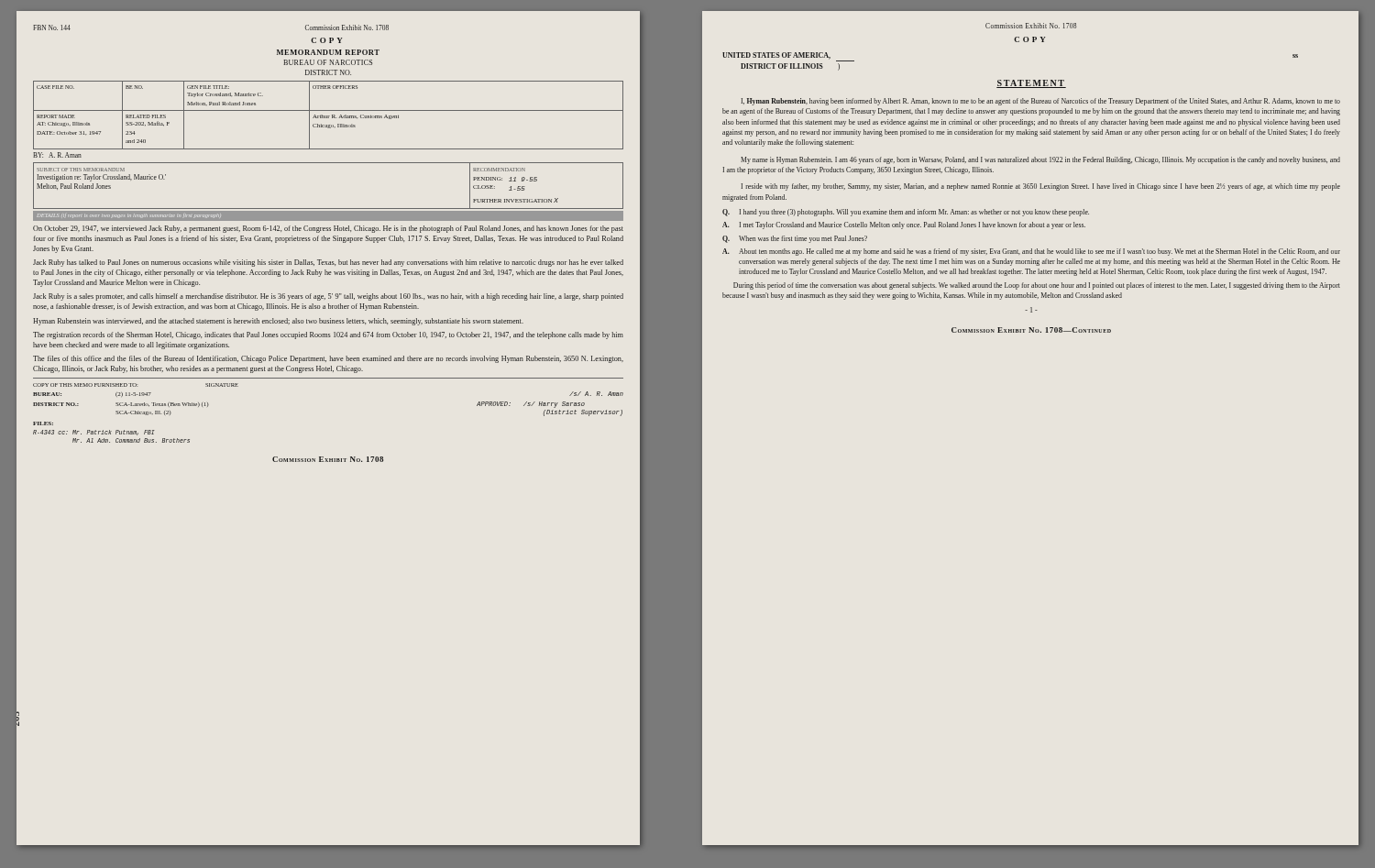The width and height of the screenshot is (1375, 868).
Task: Point to the block beginning "SUBJECT OF THIS MEMORANDUM Investigation re:"
Action: pyautogui.click(x=328, y=186)
